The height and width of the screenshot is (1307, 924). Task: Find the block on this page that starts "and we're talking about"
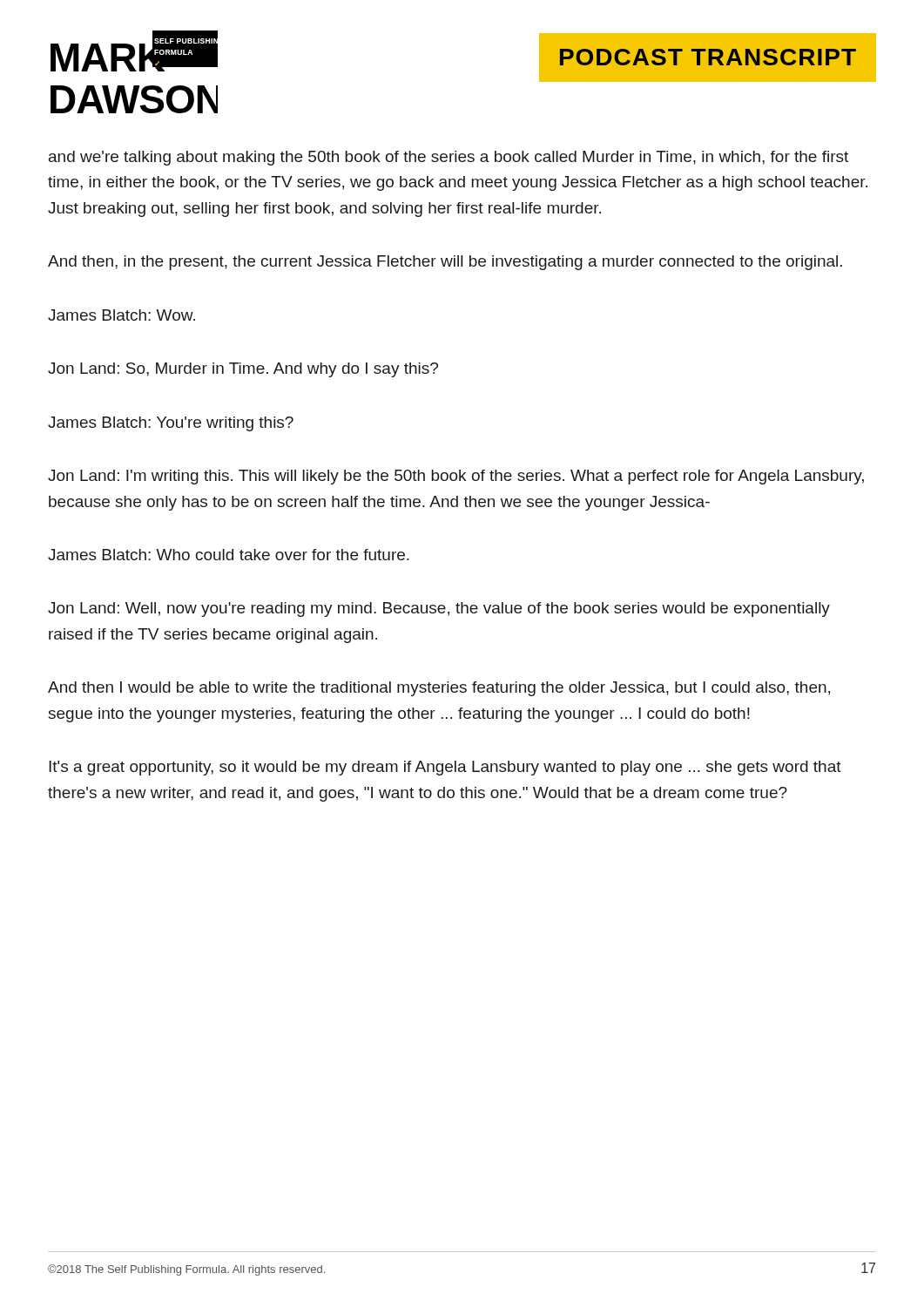tap(458, 182)
